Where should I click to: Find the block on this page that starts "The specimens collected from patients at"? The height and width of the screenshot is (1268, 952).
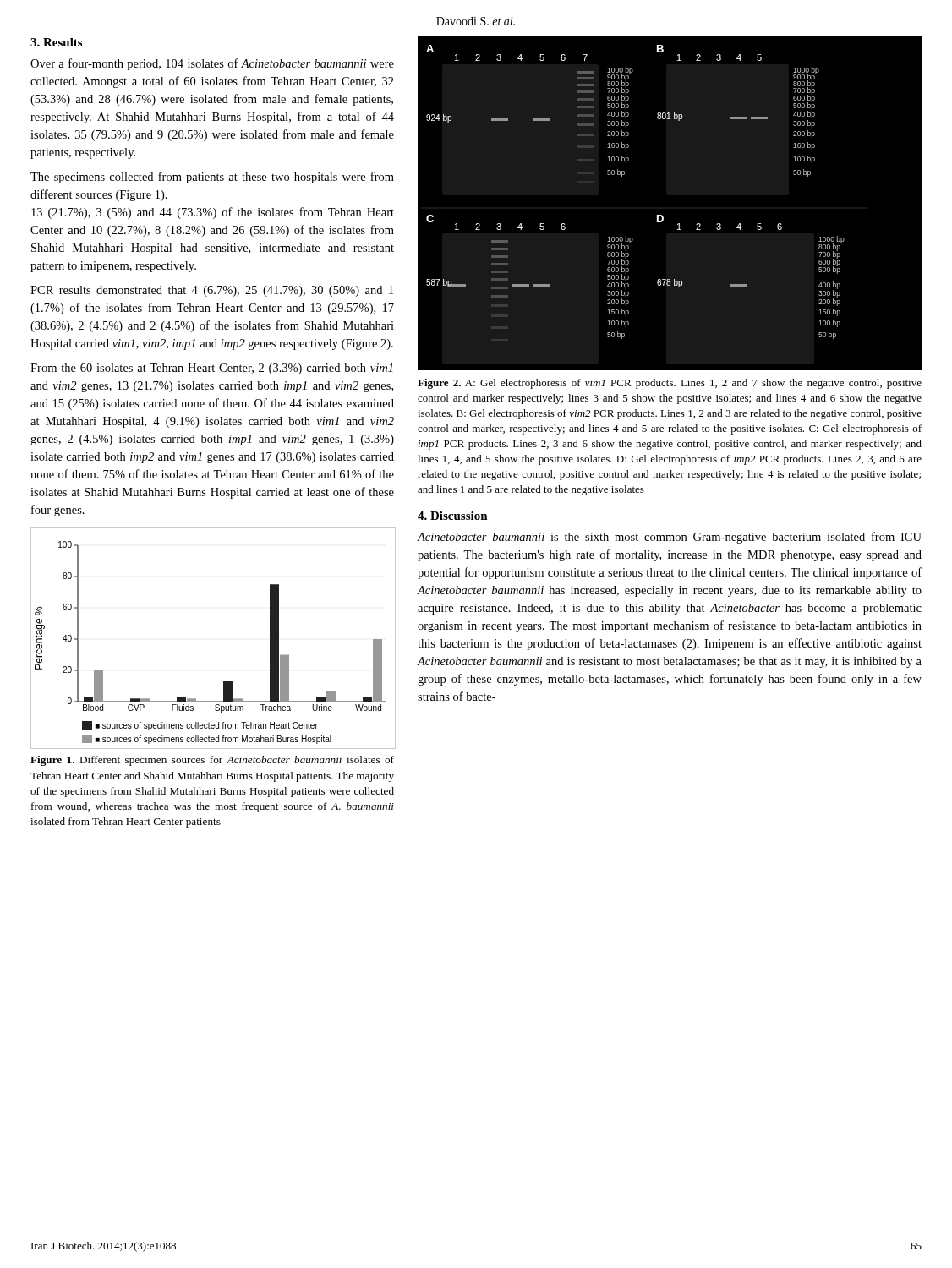212,221
